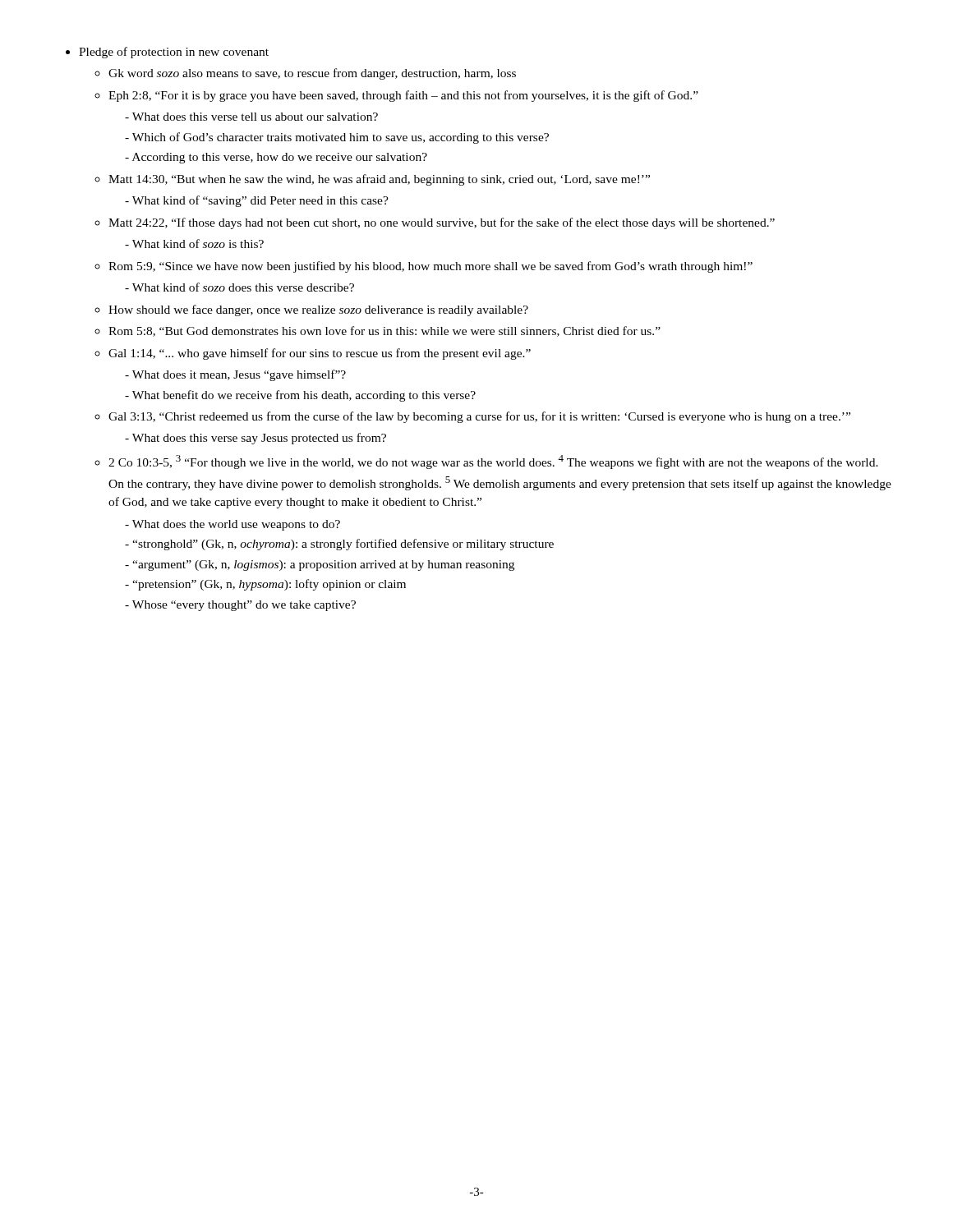
Task: Where is the passage that starts "What does the world use weapons"?
Action: [x=236, y=523]
